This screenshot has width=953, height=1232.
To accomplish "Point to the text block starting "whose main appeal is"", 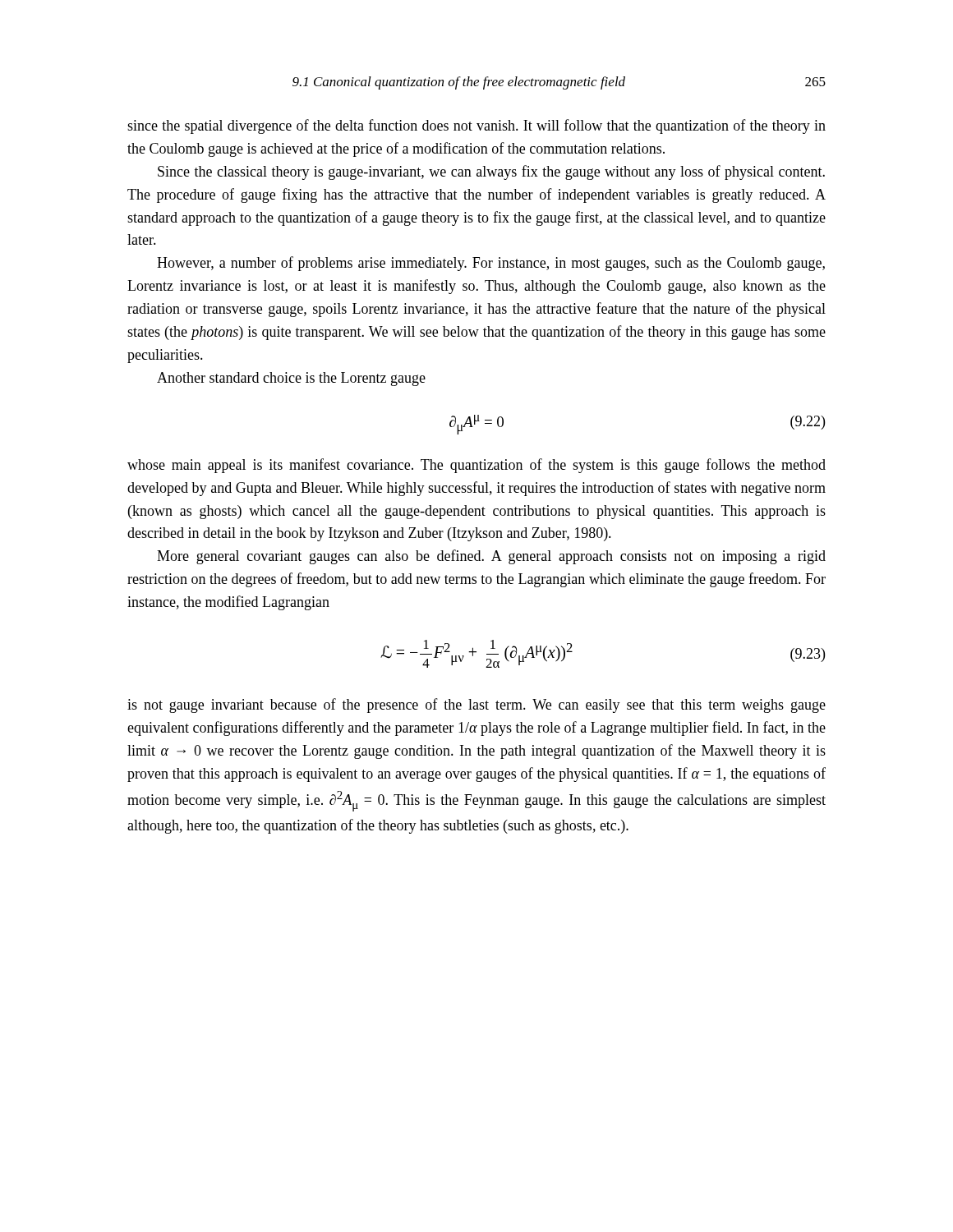I will [476, 500].
